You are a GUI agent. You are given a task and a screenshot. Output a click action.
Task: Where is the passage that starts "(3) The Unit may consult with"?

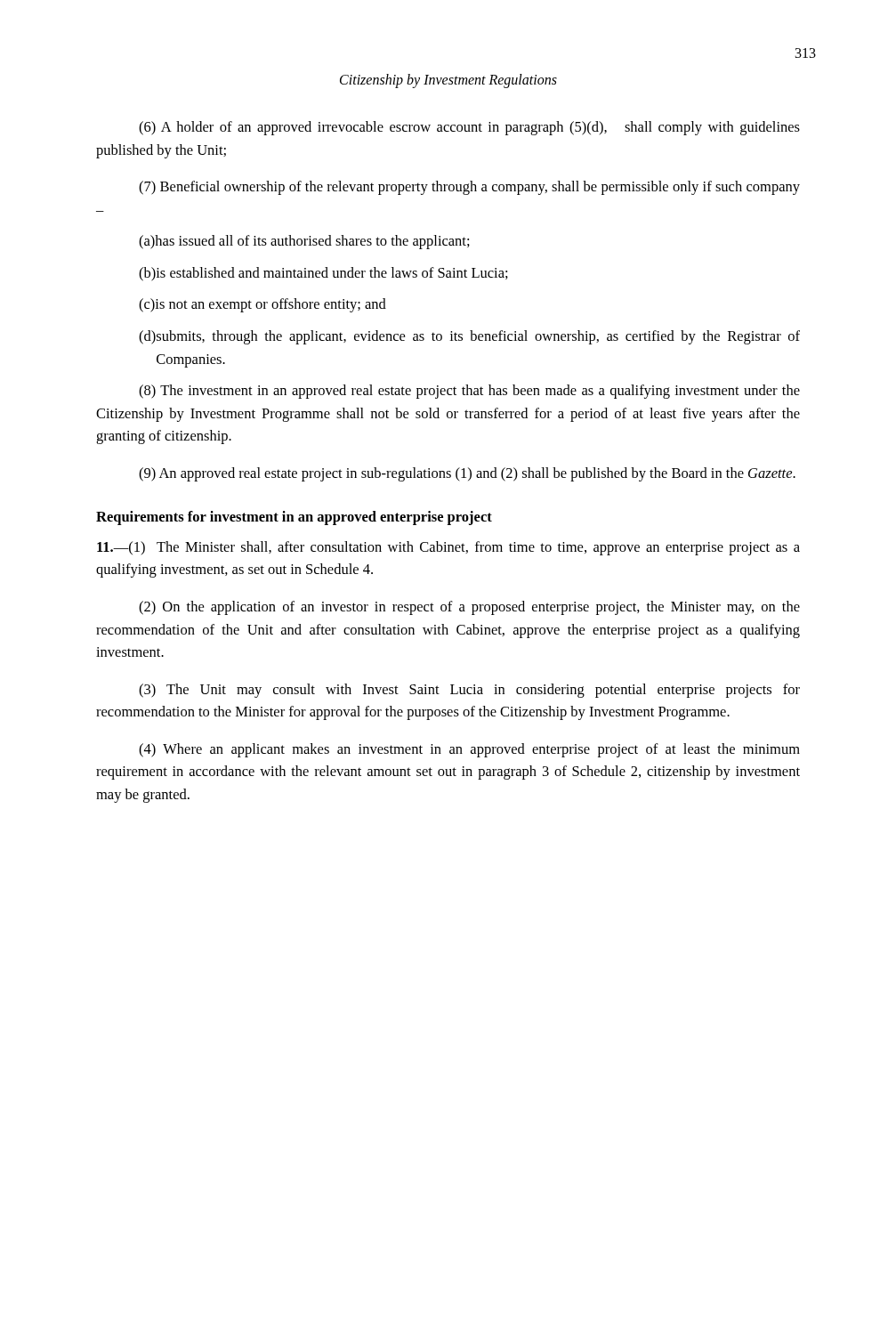point(448,700)
